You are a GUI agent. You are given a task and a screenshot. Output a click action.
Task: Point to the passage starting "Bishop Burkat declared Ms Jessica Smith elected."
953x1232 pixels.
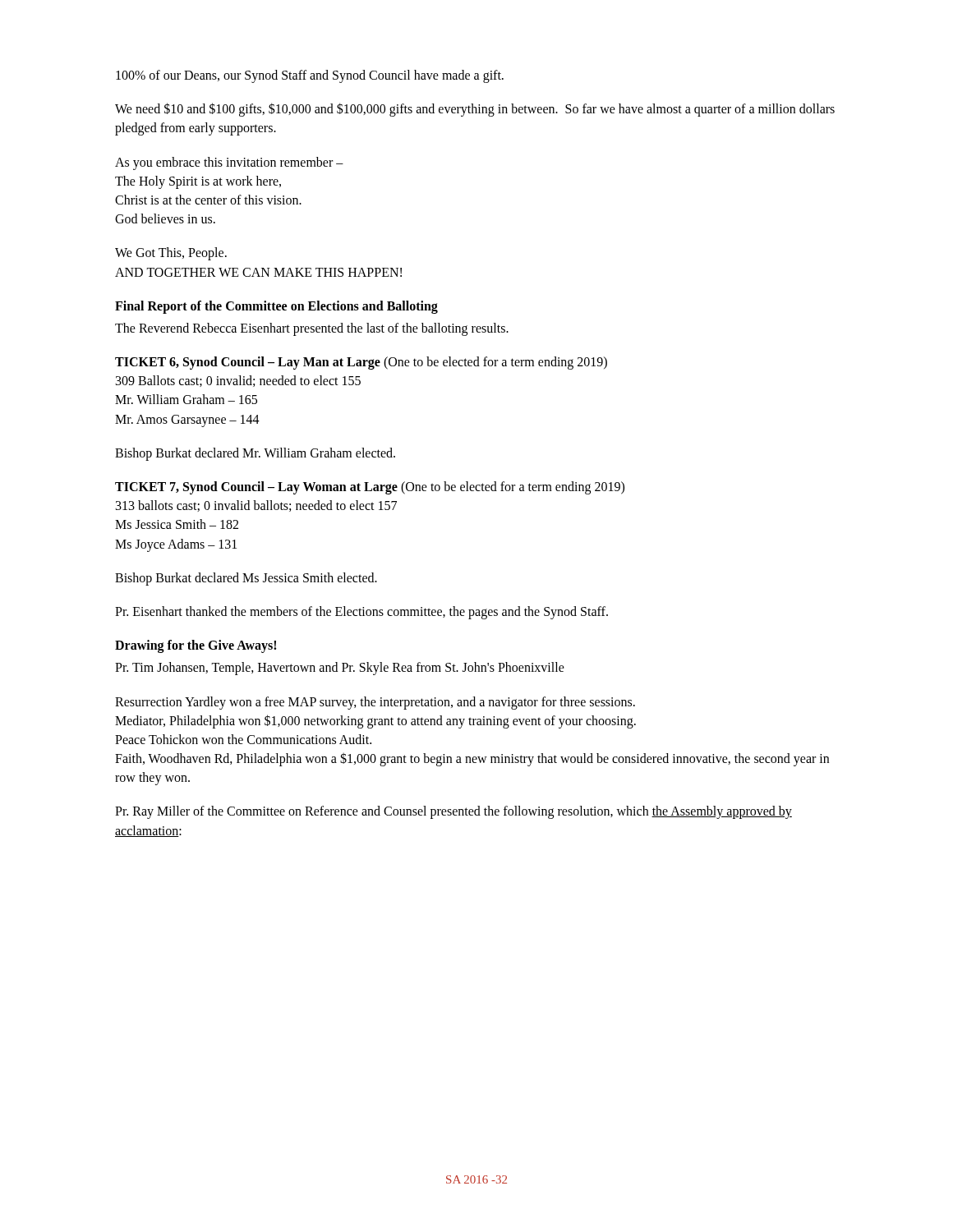tap(246, 578)
